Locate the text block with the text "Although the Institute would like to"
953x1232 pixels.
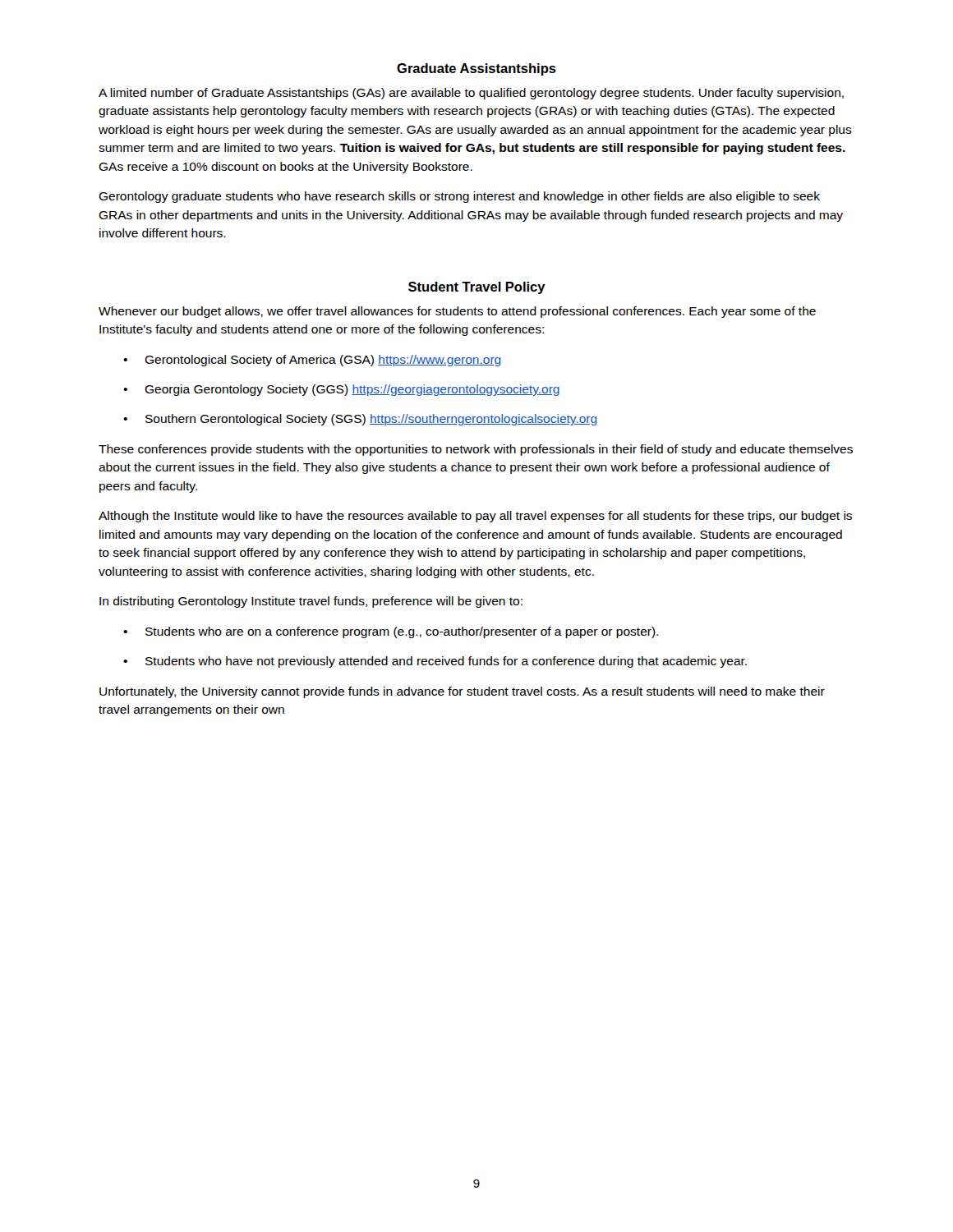pos(475,543)
